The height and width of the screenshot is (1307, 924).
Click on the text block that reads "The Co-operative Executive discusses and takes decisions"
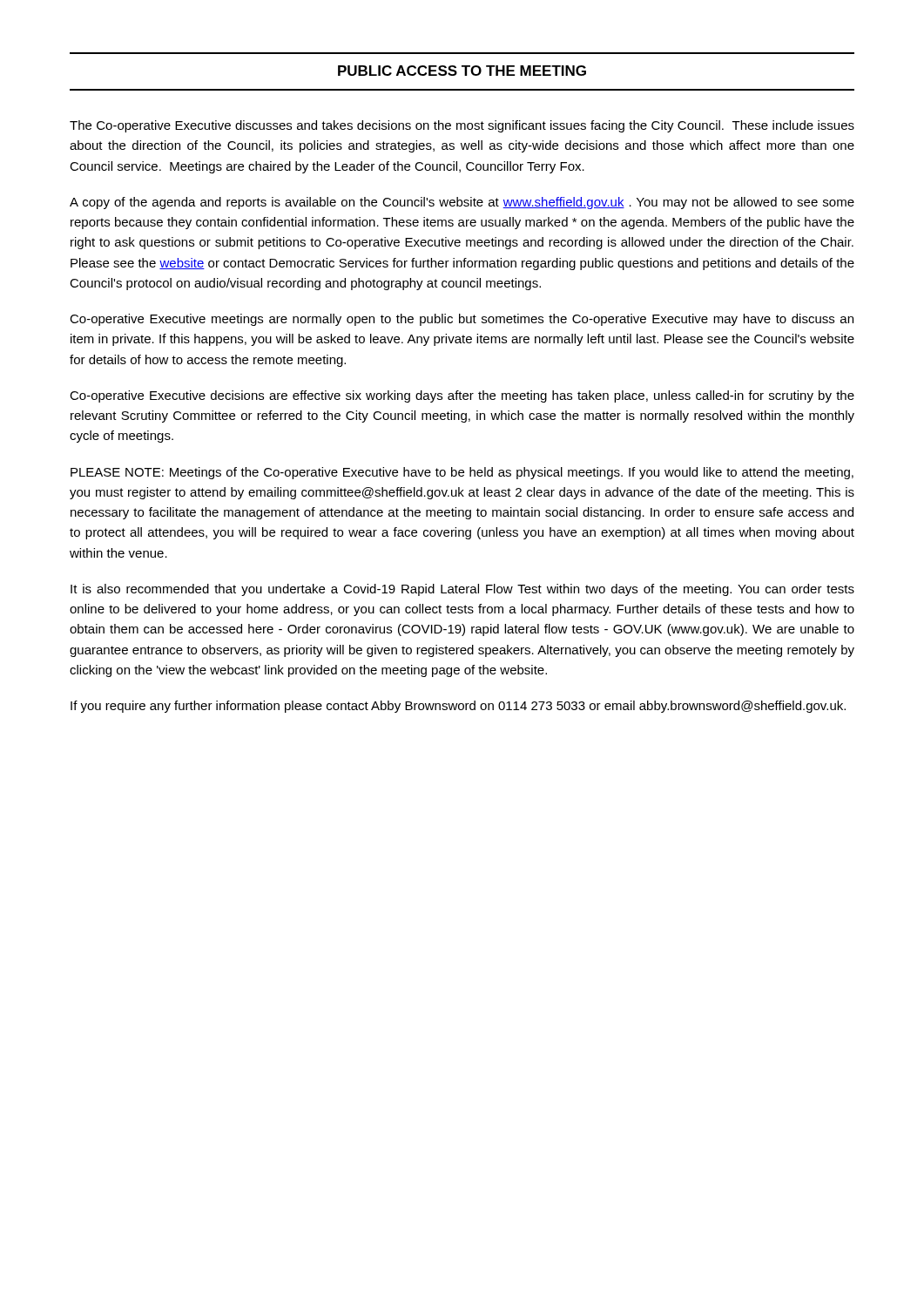click(462, 145)
